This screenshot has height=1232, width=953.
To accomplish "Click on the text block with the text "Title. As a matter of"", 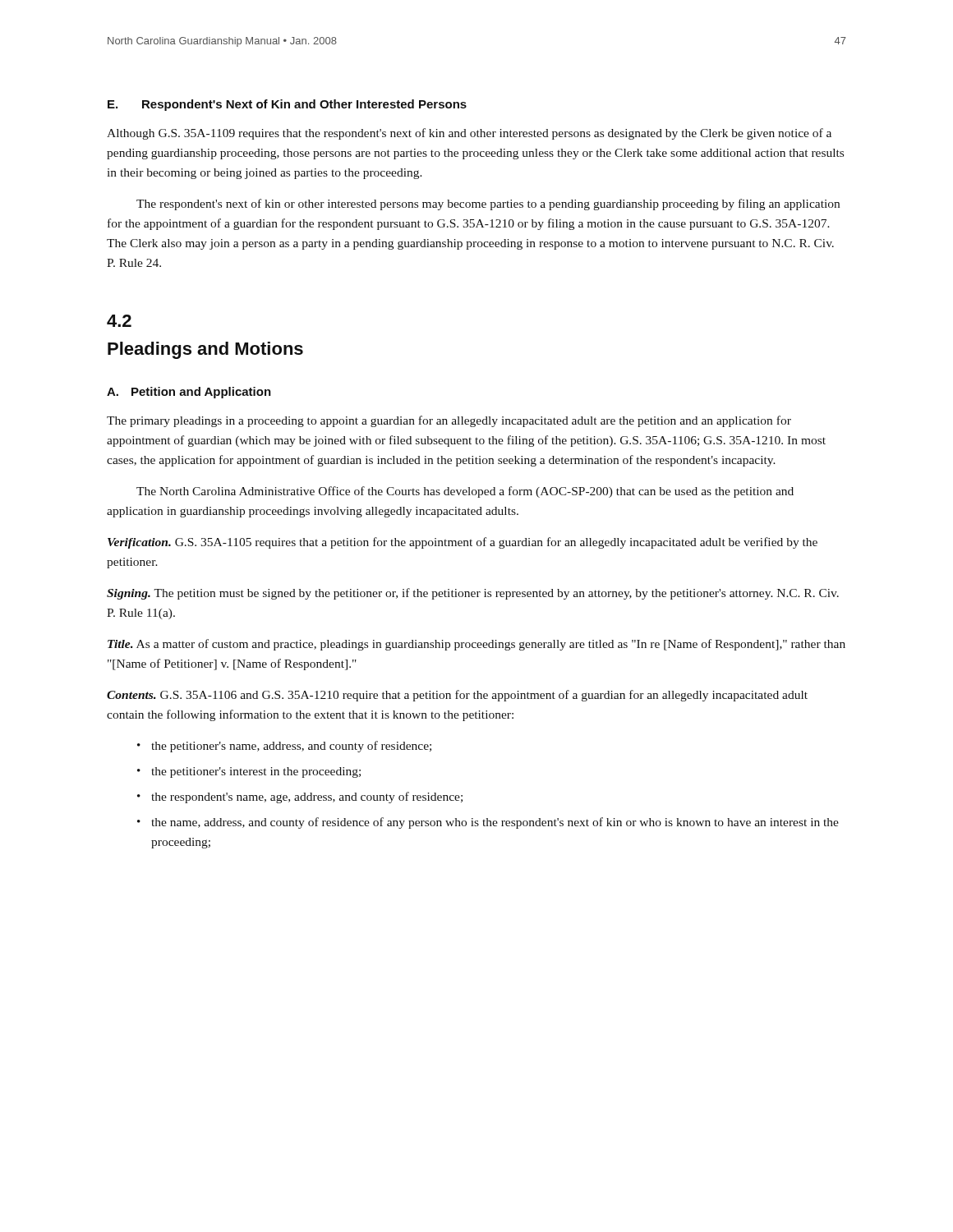I will point(476,653).
